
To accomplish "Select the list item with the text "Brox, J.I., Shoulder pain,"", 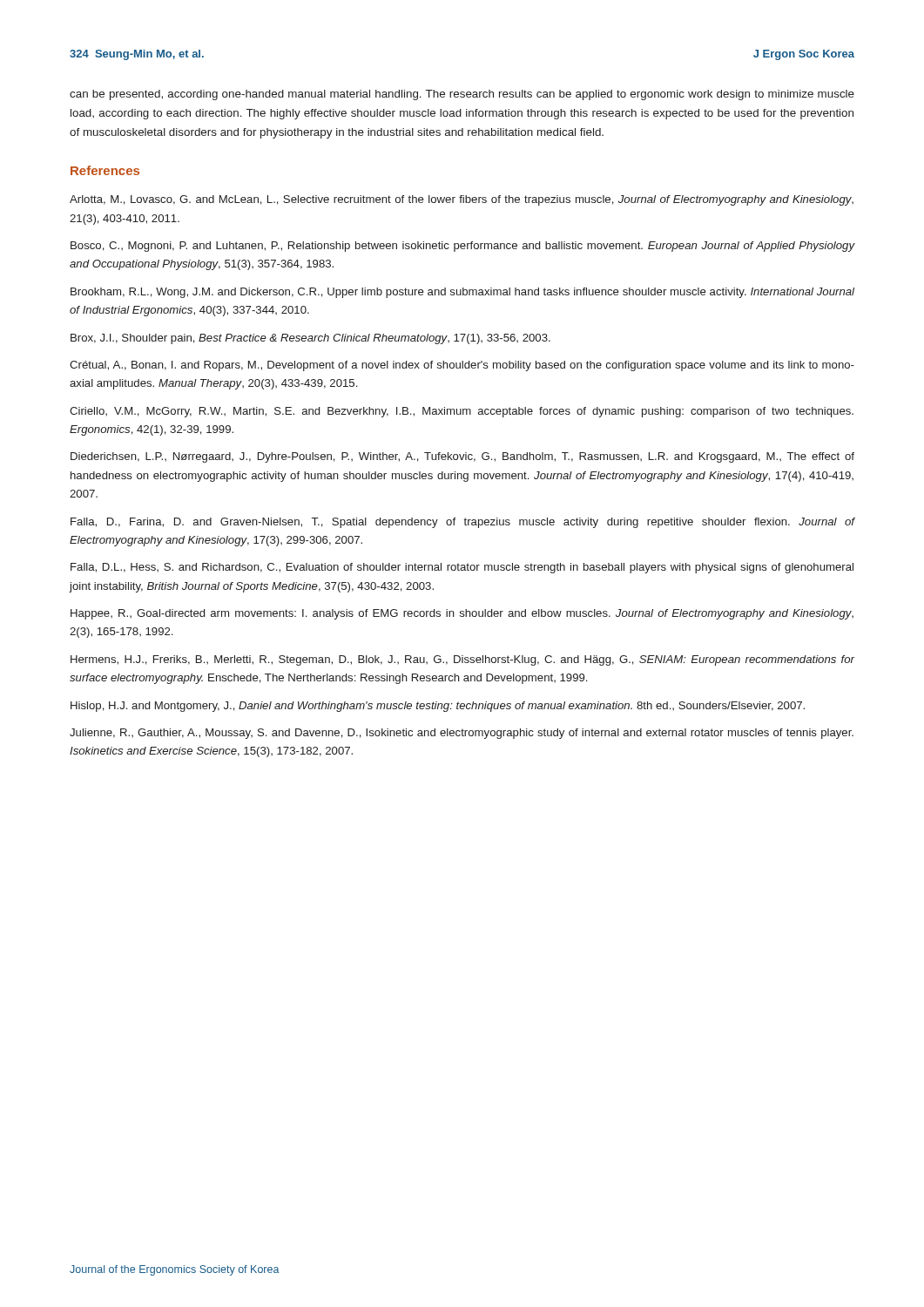I will pyautogui.click(x=310, y=337).
